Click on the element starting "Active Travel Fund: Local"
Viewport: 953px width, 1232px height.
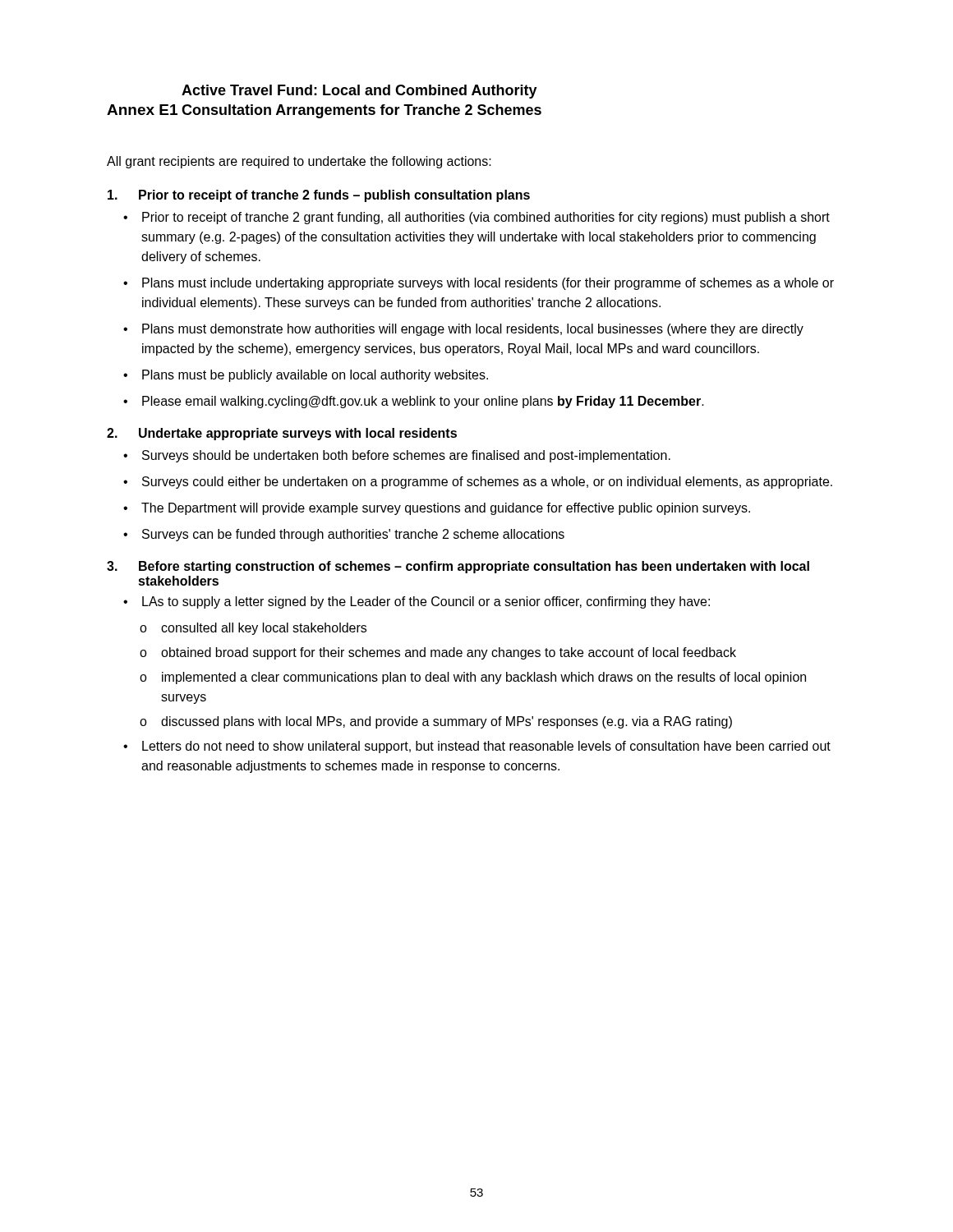436,100
